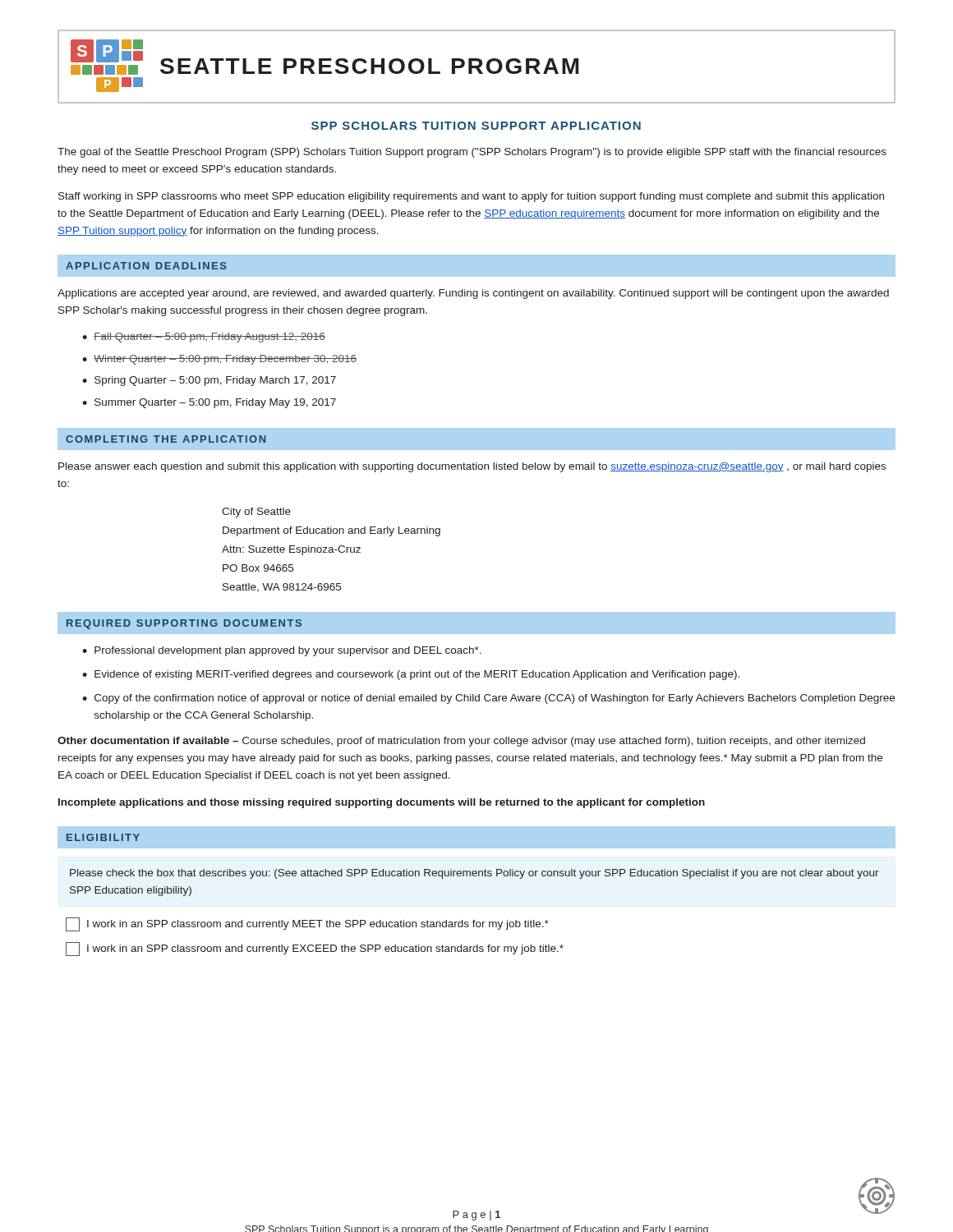This screenshot has width=953, height=1232.
Task: Click on the text block that says "Applications are accepted year around, are reviewed,"
Action: (x=473, y=301)
